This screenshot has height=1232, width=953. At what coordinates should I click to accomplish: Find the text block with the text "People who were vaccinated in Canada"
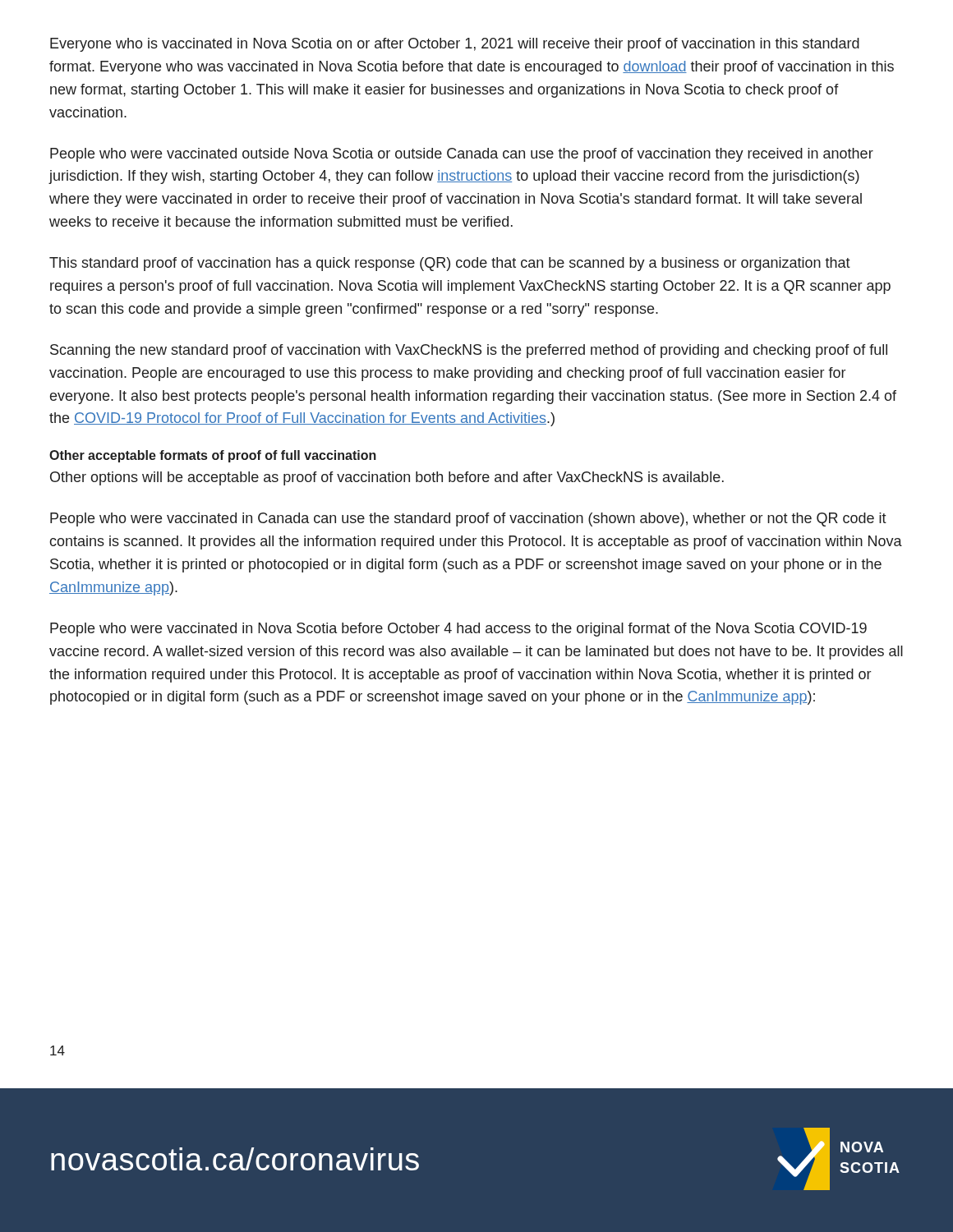pyautogui.click(x=475, y=553)
